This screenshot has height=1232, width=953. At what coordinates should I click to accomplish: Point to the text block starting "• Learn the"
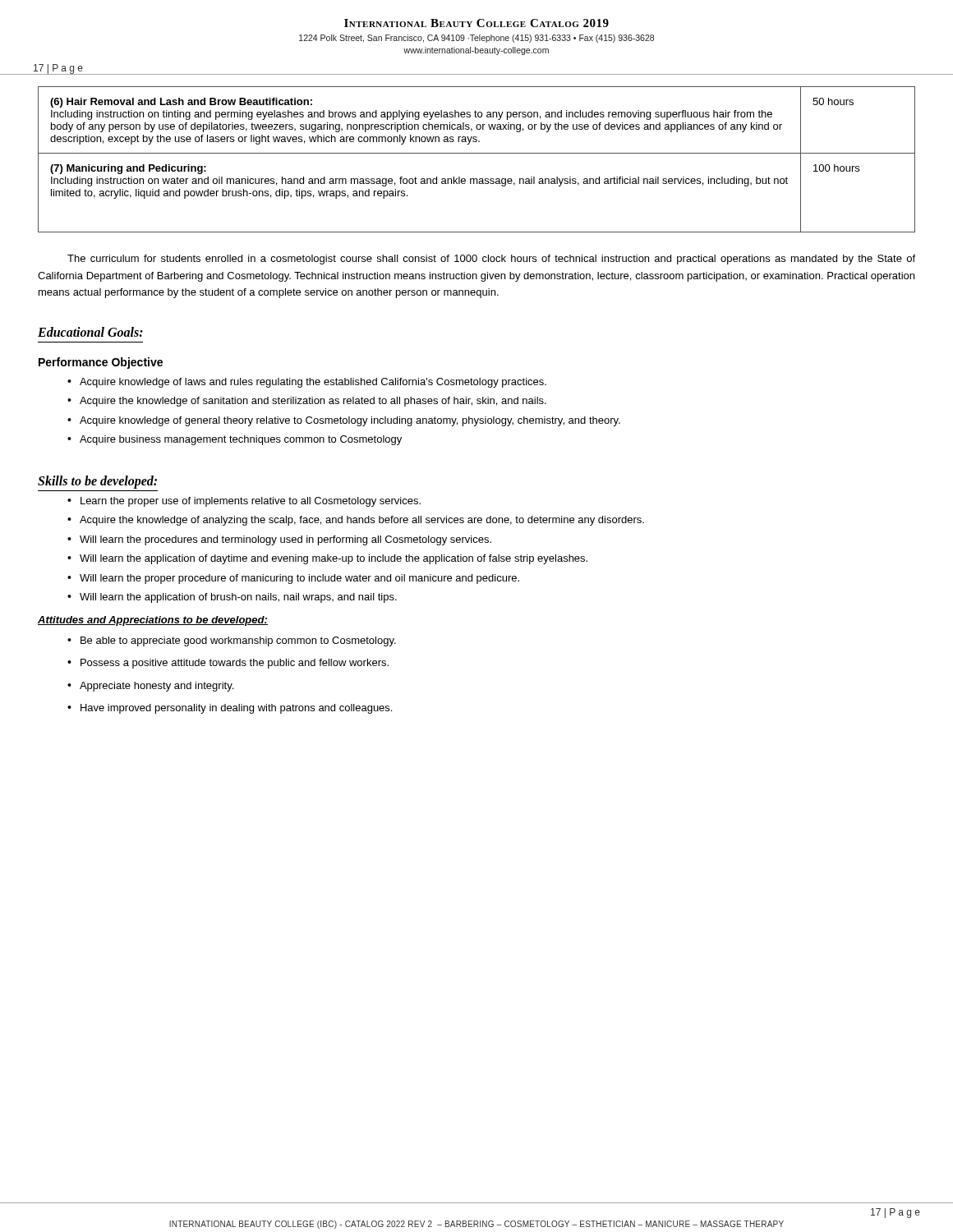tap(244, 502)
